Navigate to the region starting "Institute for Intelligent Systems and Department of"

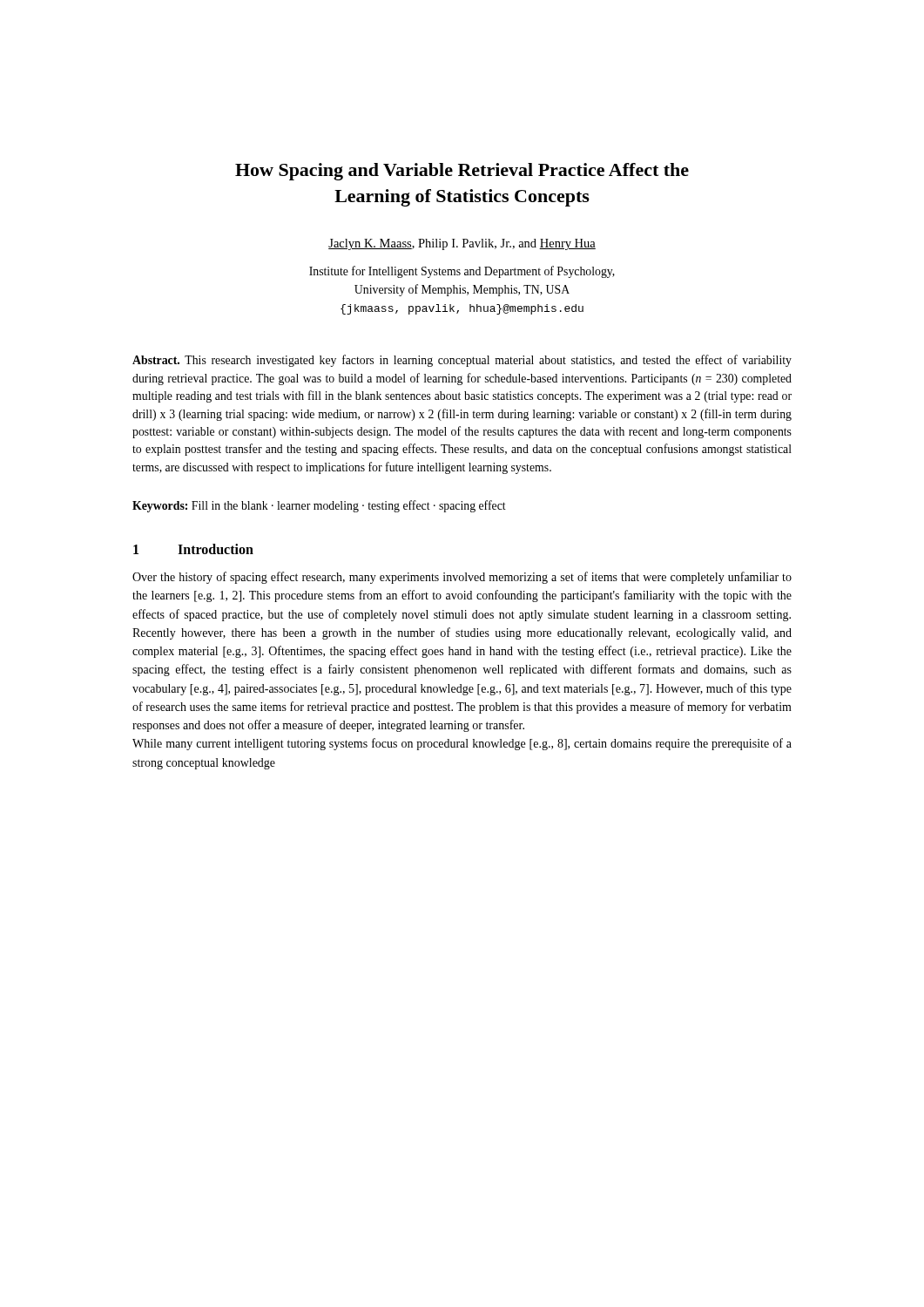click(x=462, y=290)
